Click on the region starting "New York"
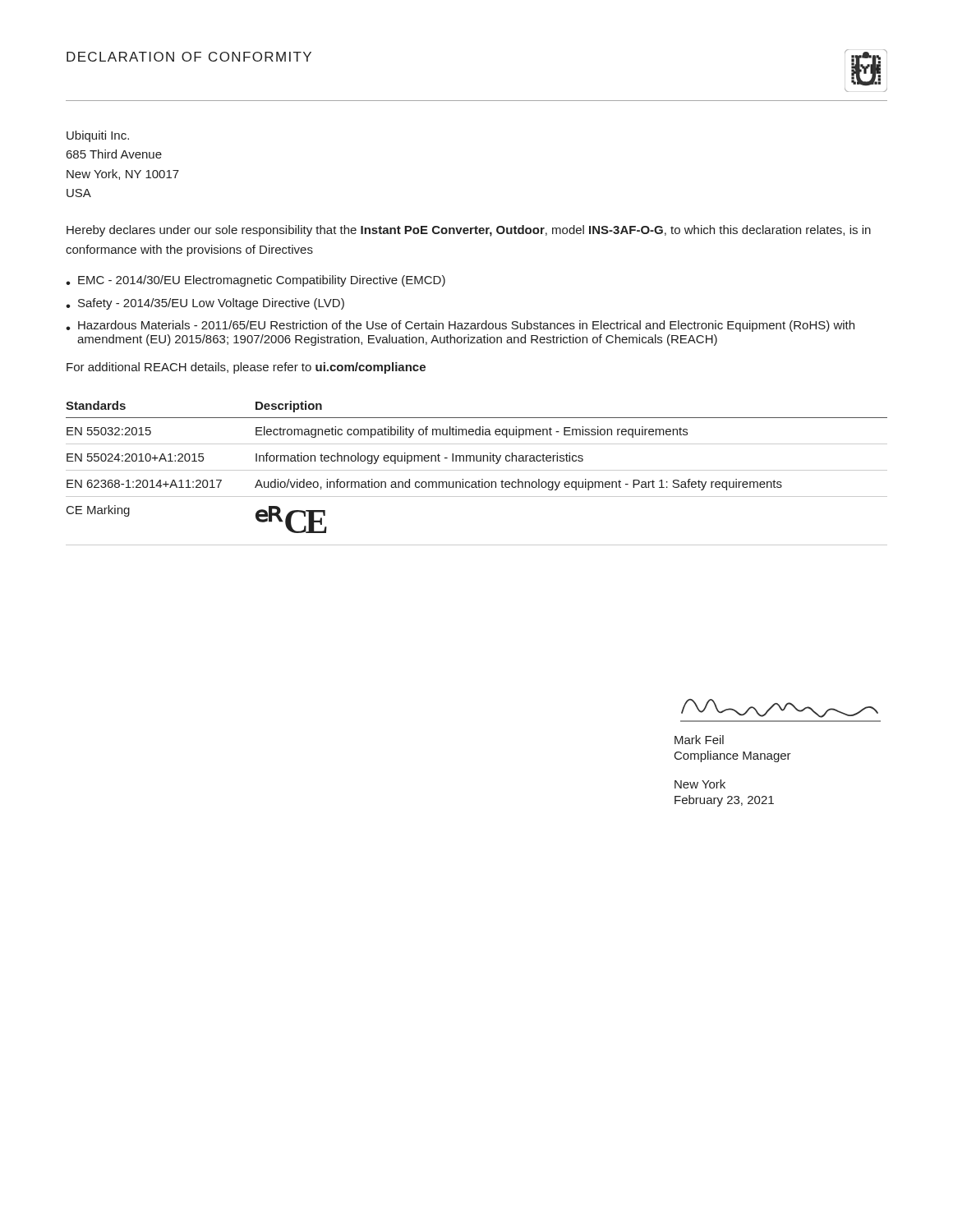This screenshot has height=1232, width=953. tap(700, 784)
